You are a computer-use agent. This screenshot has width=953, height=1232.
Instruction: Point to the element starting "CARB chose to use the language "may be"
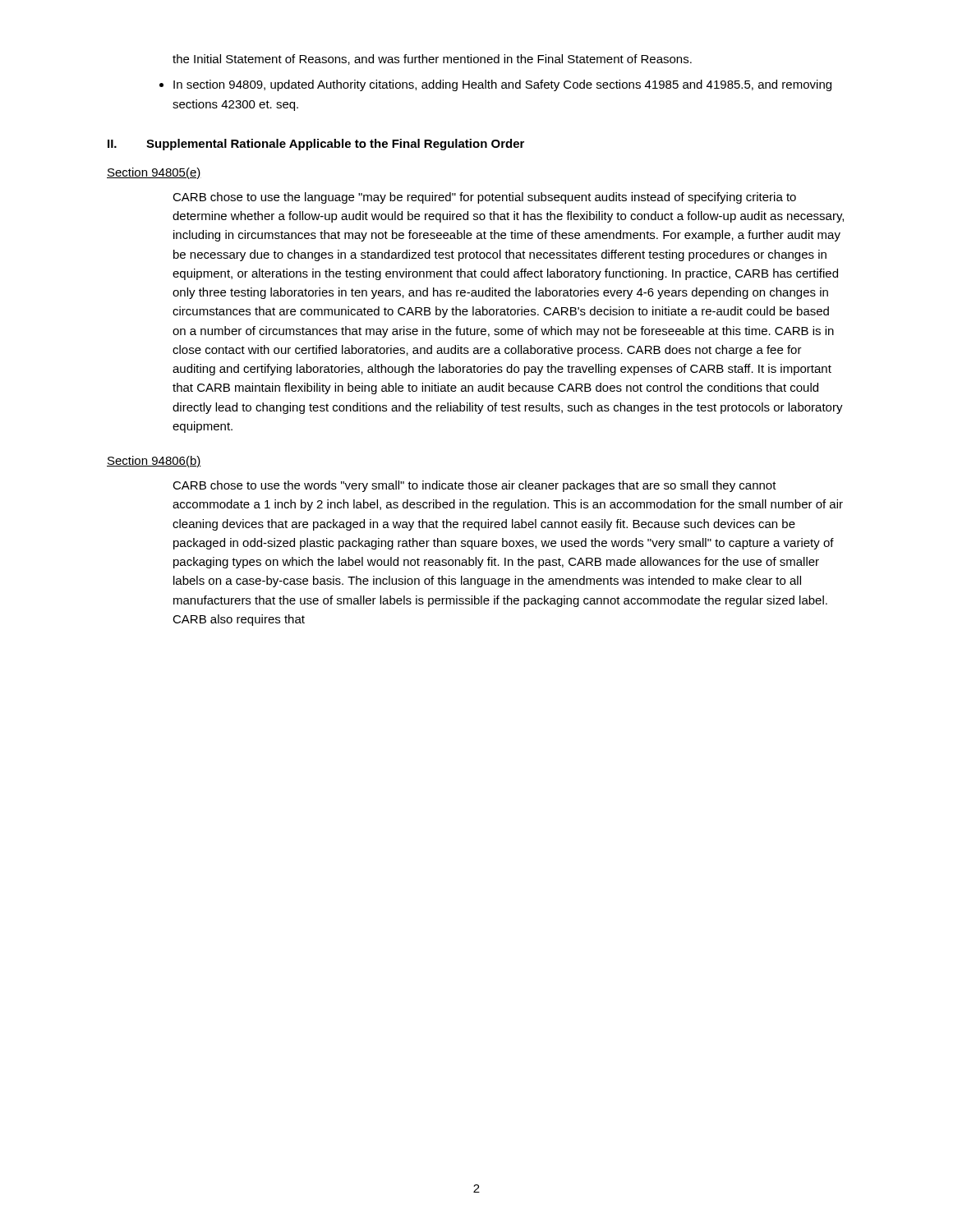pyautogui.click(x=509, y=311)
